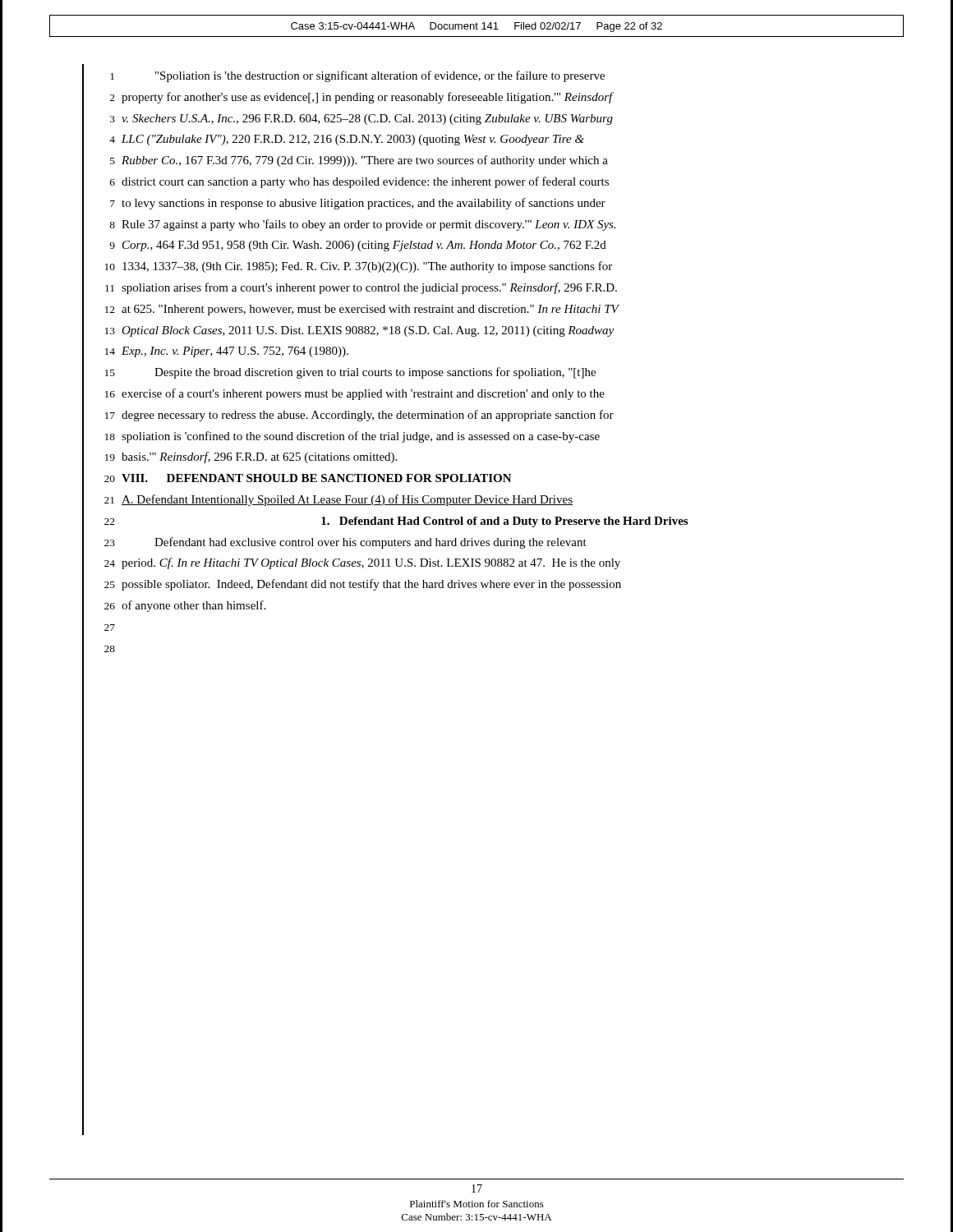This screenshot has height=1232, width=953.
Task: Where is the section header that starts "22 1. Defendant Had Control"?
Action: click(x=487, y=521)
